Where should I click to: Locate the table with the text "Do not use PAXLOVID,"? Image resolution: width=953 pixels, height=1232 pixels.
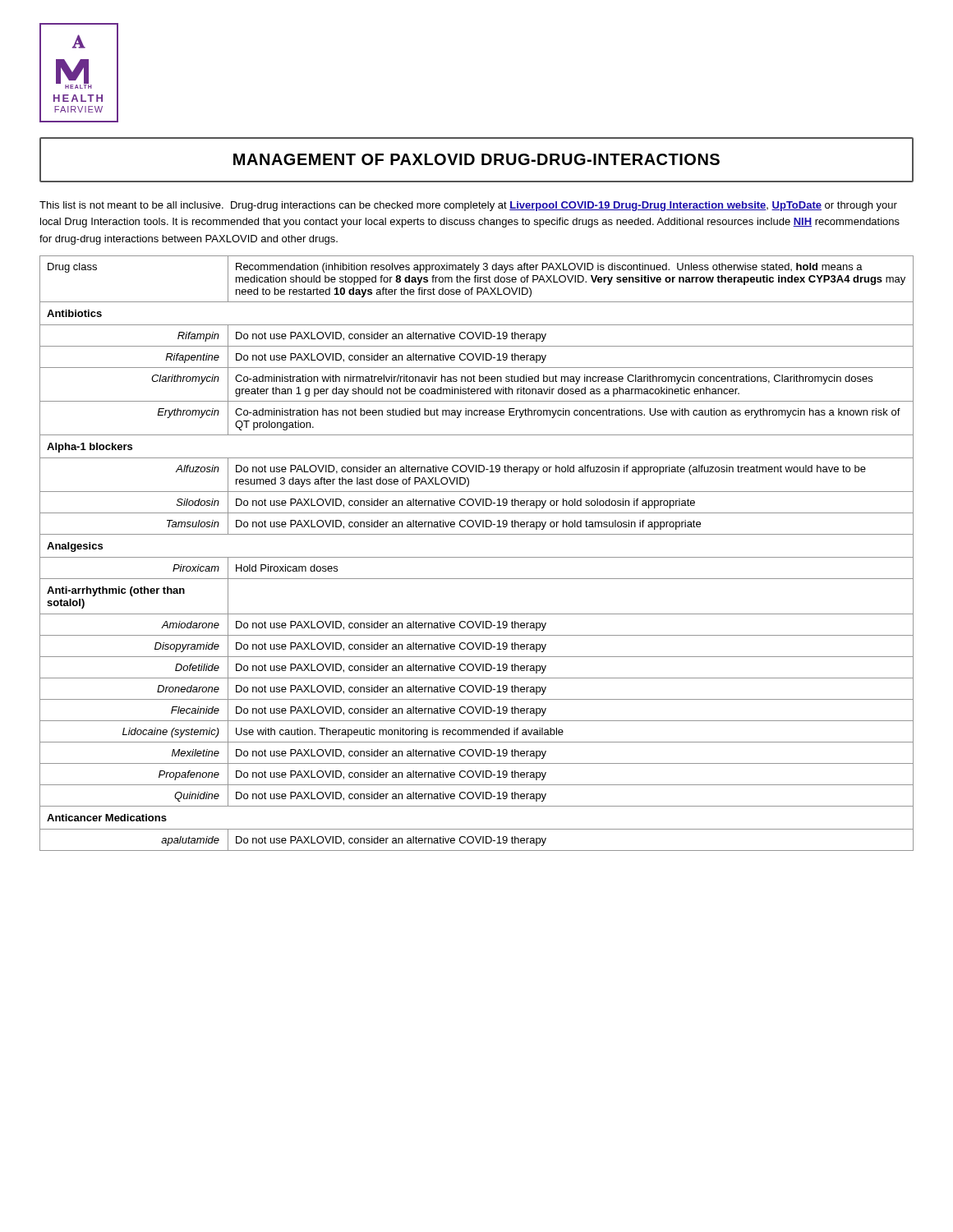pyautogui.click(x=476, y=553)
